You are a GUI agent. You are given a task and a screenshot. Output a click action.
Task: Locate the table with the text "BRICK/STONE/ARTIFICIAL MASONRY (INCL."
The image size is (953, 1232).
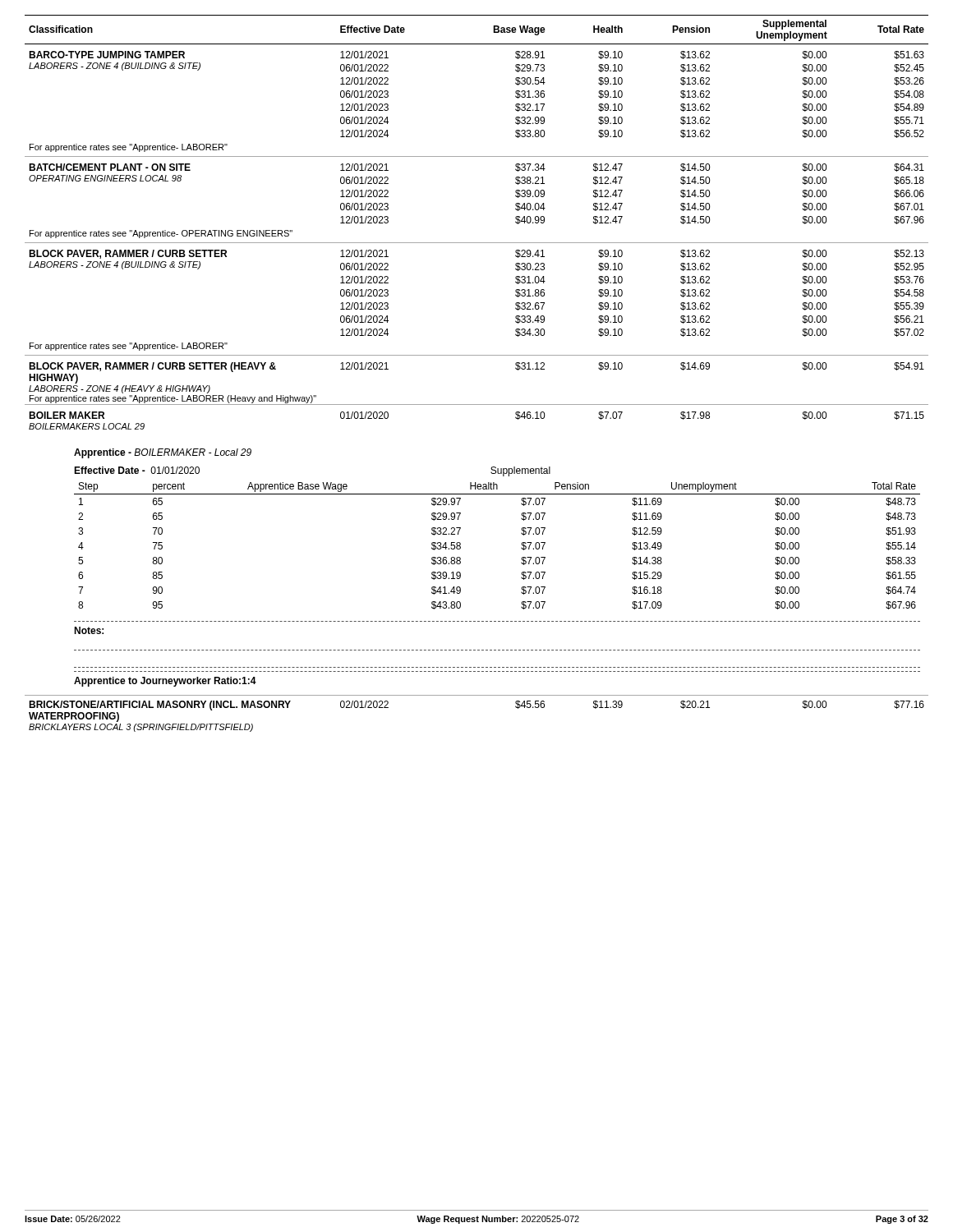tap(476, 714)
